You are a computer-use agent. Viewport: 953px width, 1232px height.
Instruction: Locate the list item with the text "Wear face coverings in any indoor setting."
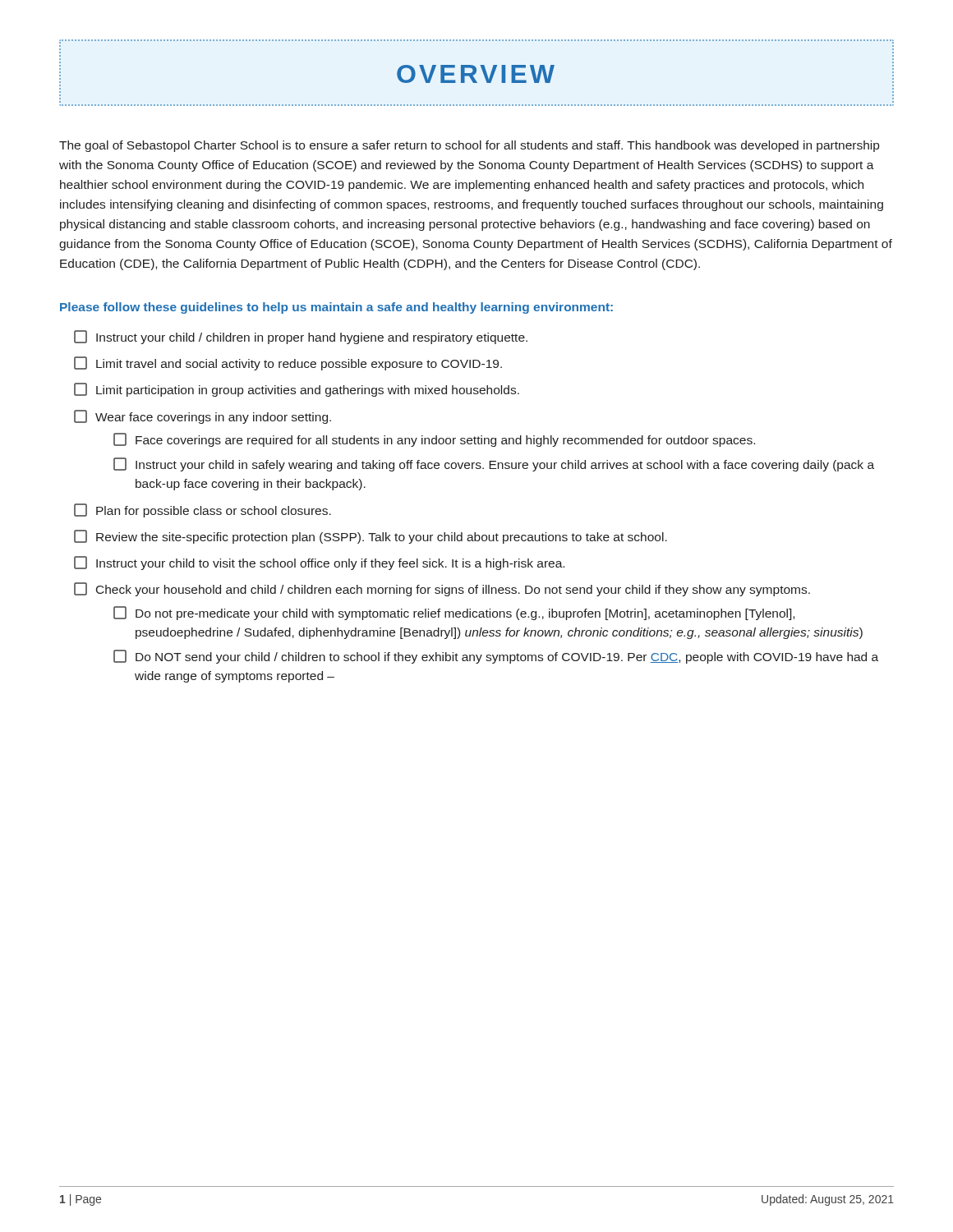pyautogui.click(x=203, y=417)
